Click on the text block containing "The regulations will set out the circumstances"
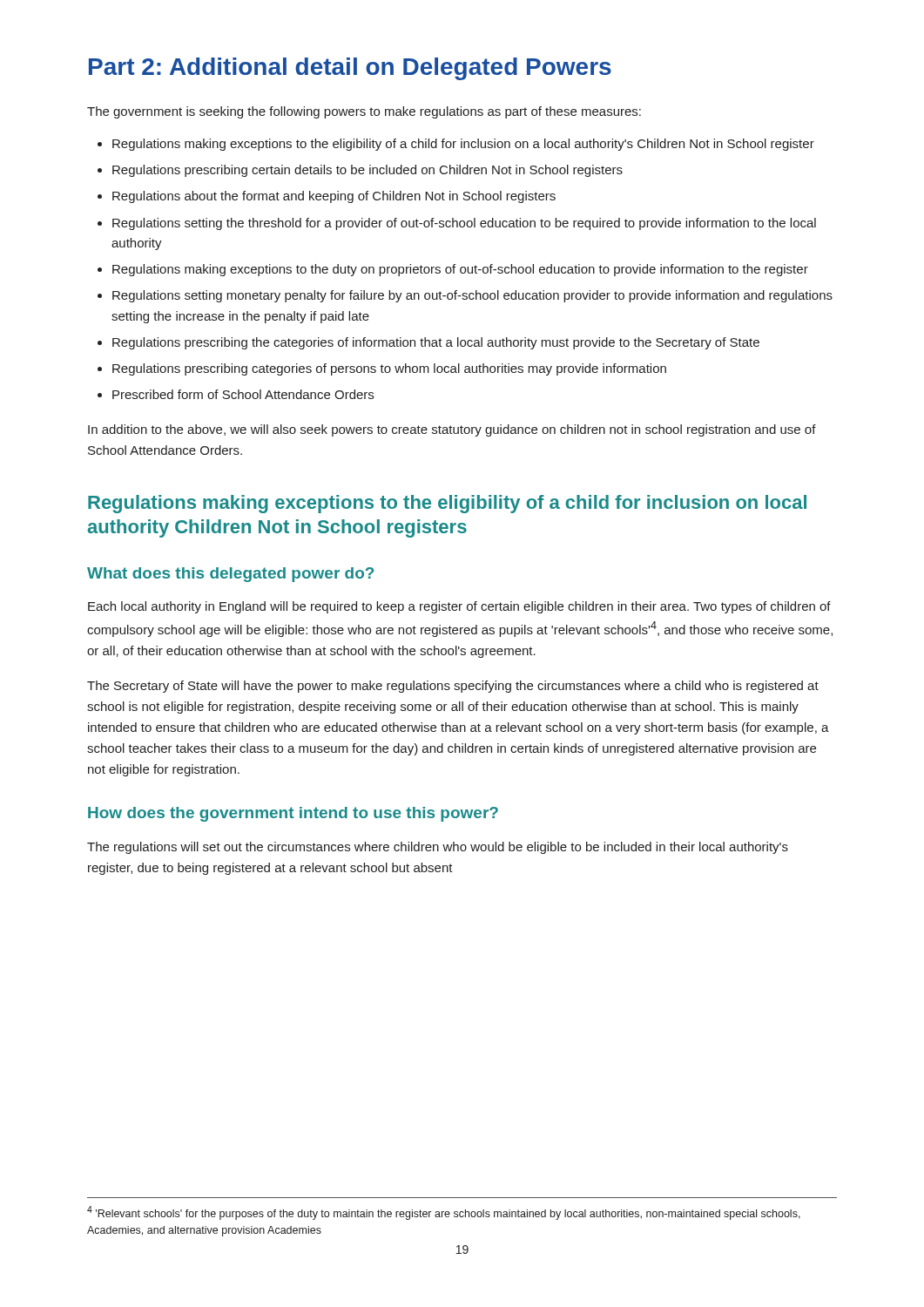Viewport: 924px width, 1307px height. point(462,858)
